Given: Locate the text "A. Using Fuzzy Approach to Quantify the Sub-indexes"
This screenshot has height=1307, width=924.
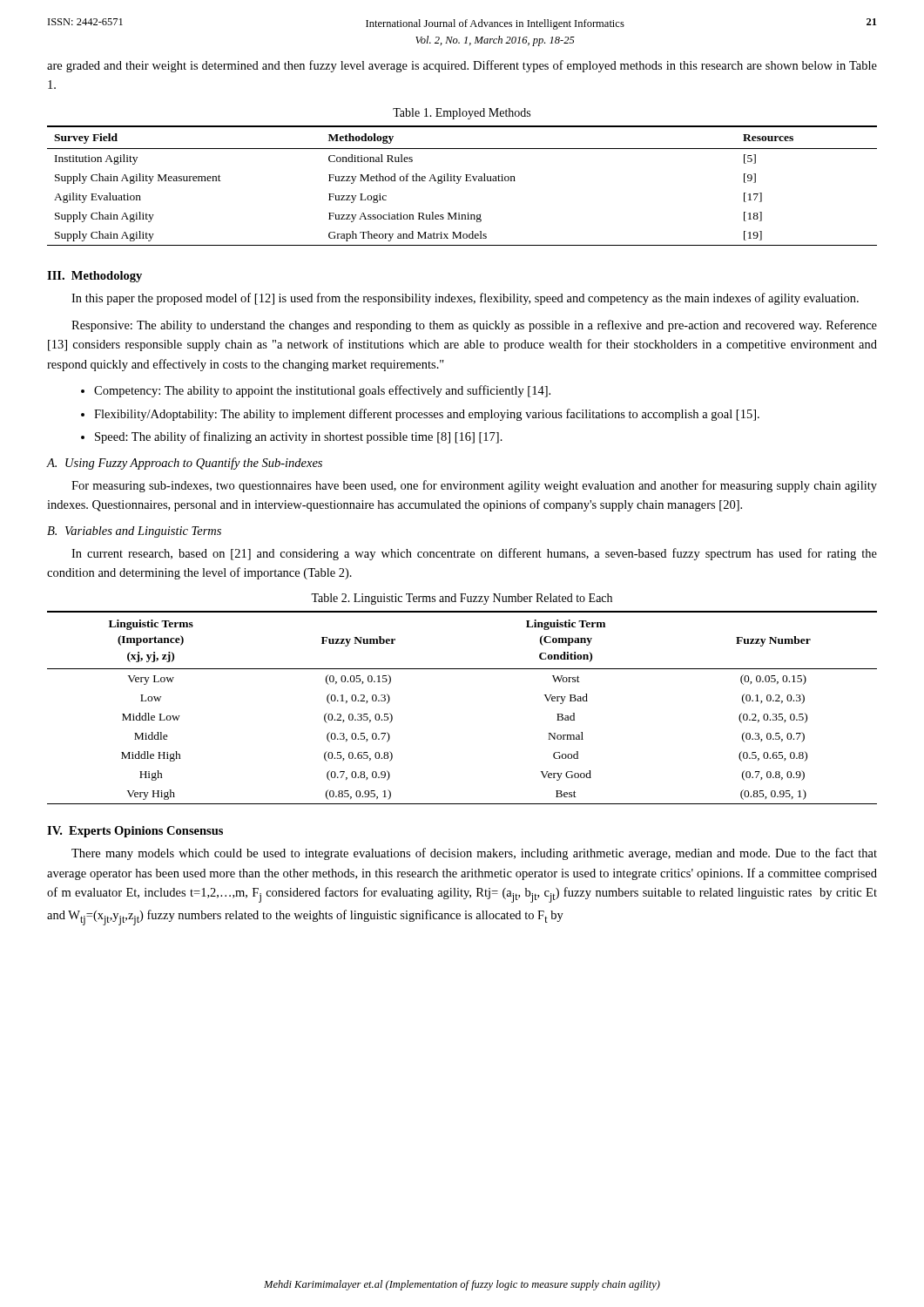Looking at the screenshot, I should [185, 462].
